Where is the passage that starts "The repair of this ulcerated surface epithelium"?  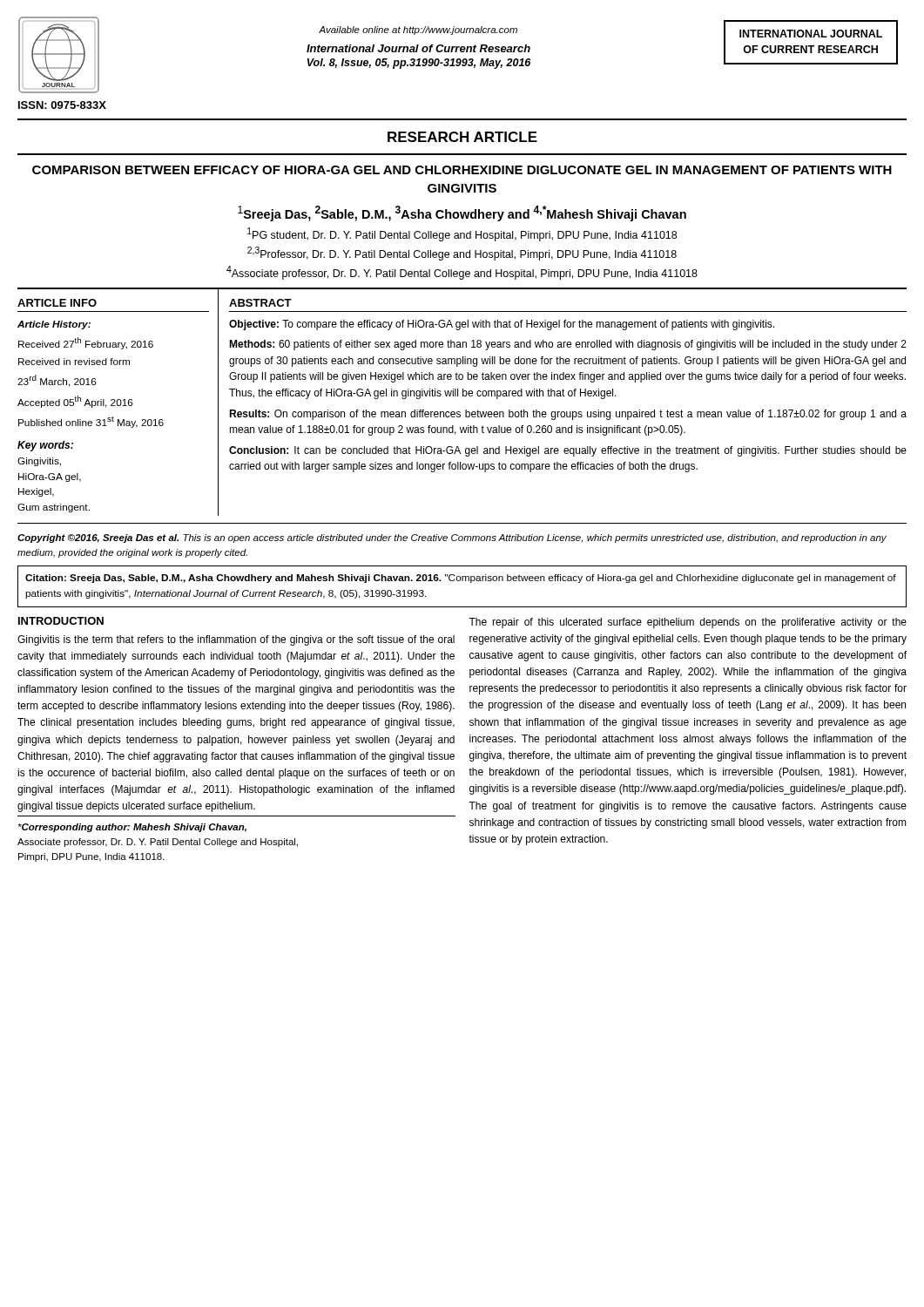[x=688, y=731]
